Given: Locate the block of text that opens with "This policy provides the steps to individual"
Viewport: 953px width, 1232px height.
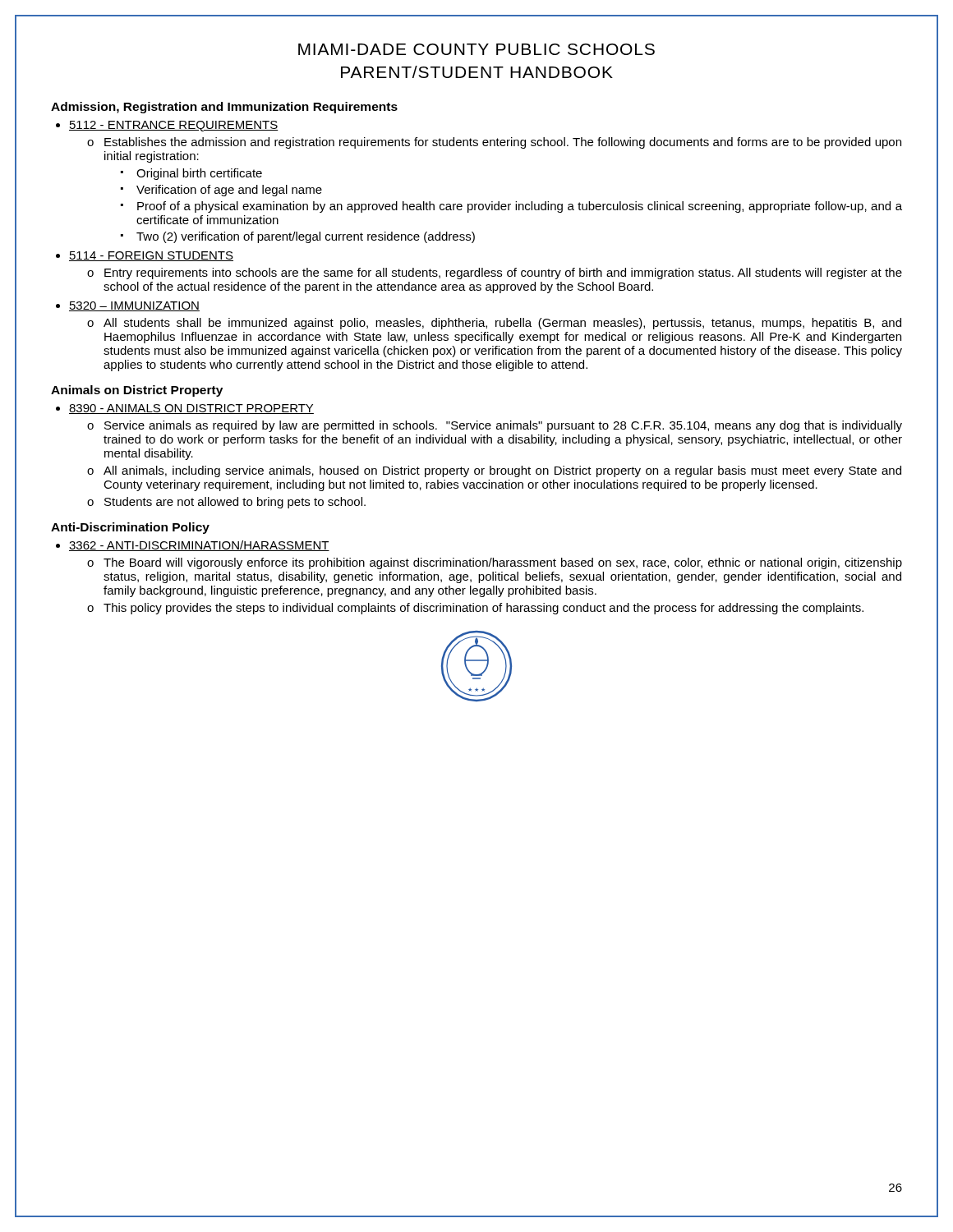Looking at the screenshot, I should click(x=484, y=607).
